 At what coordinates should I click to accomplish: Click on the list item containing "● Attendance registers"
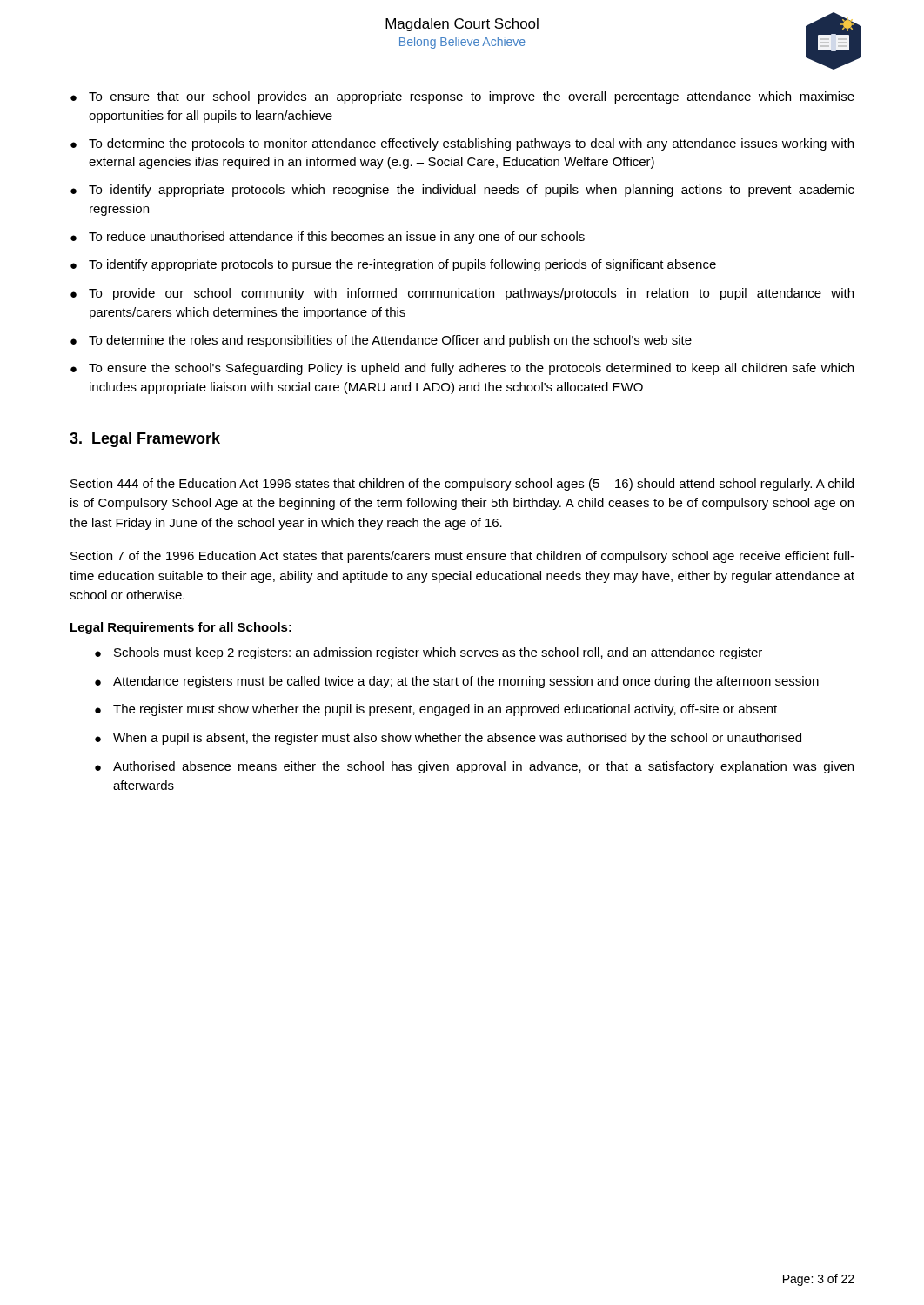point(474,681)
